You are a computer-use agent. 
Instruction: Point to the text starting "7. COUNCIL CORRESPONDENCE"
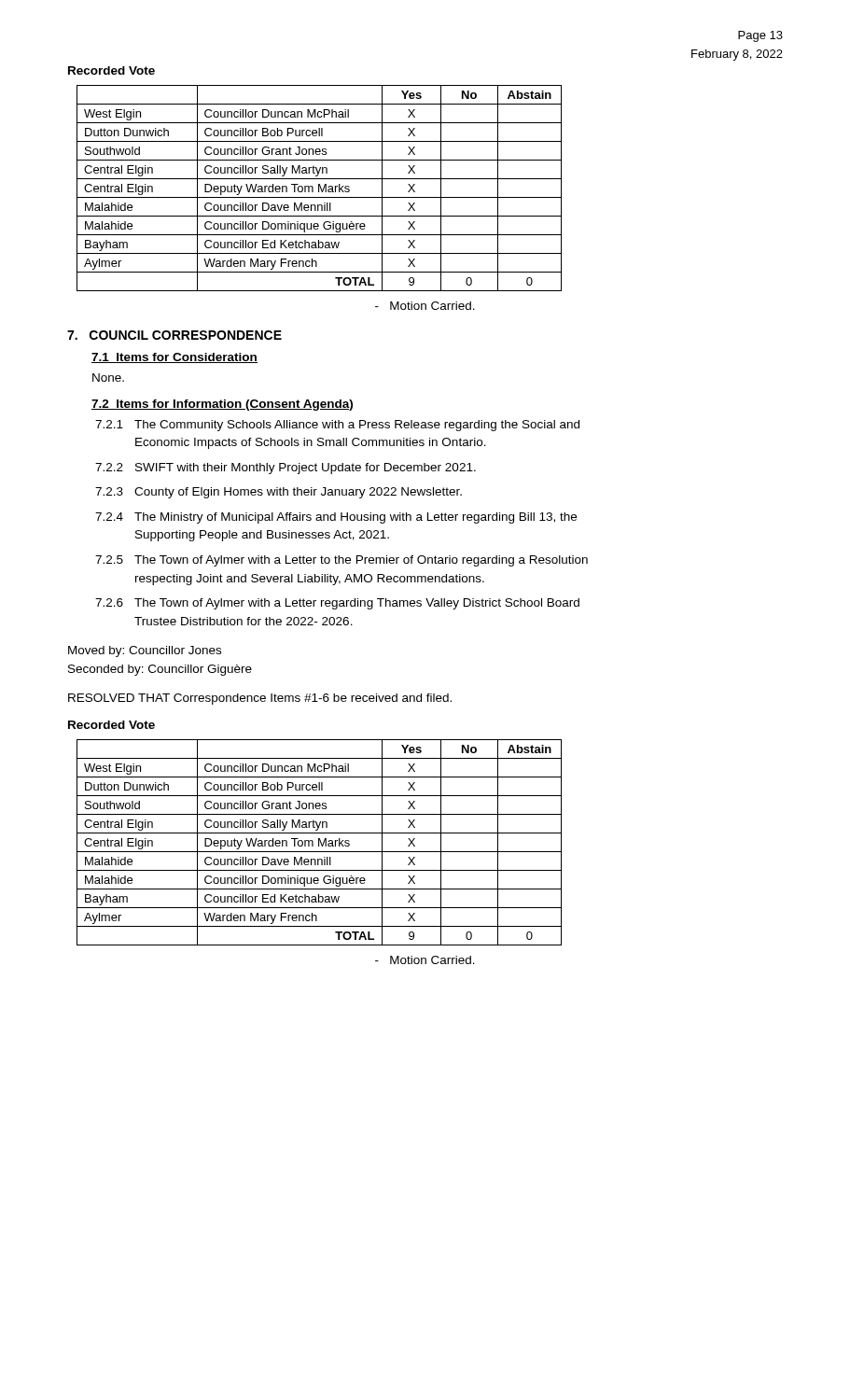point(174,335)
